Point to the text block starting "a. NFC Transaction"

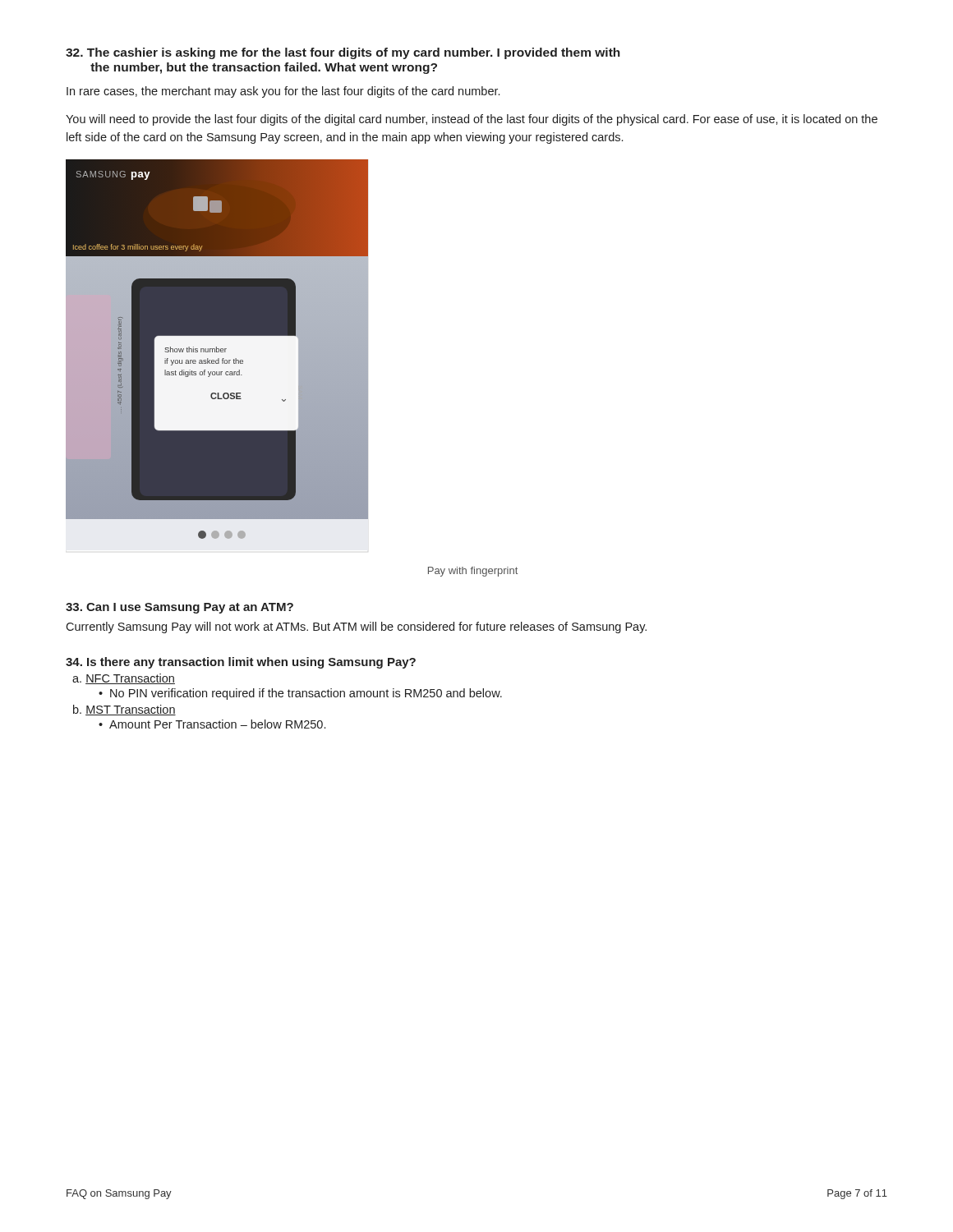(124, 678)
